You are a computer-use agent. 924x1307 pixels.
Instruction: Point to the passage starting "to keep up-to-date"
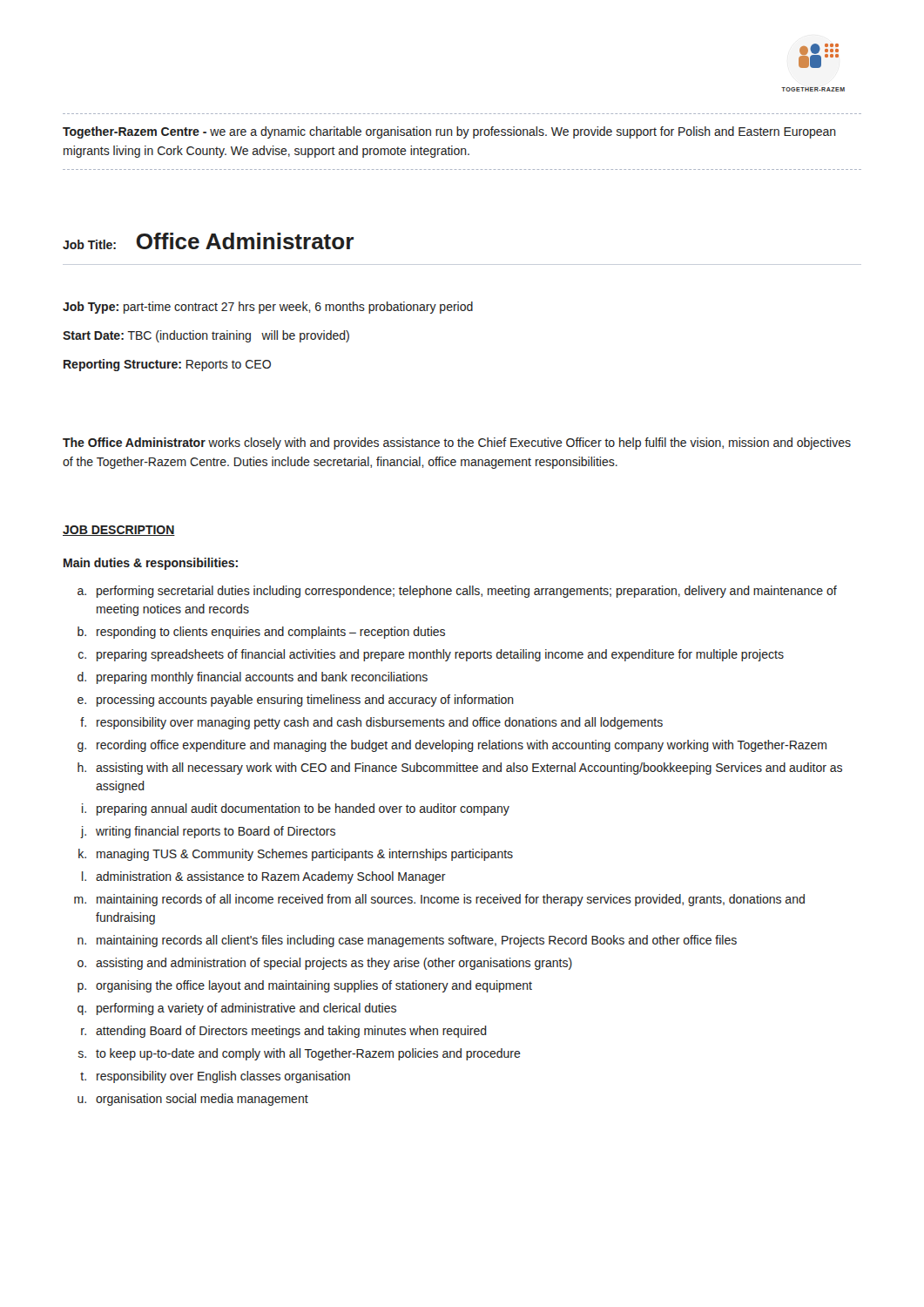pos(308,1053)
